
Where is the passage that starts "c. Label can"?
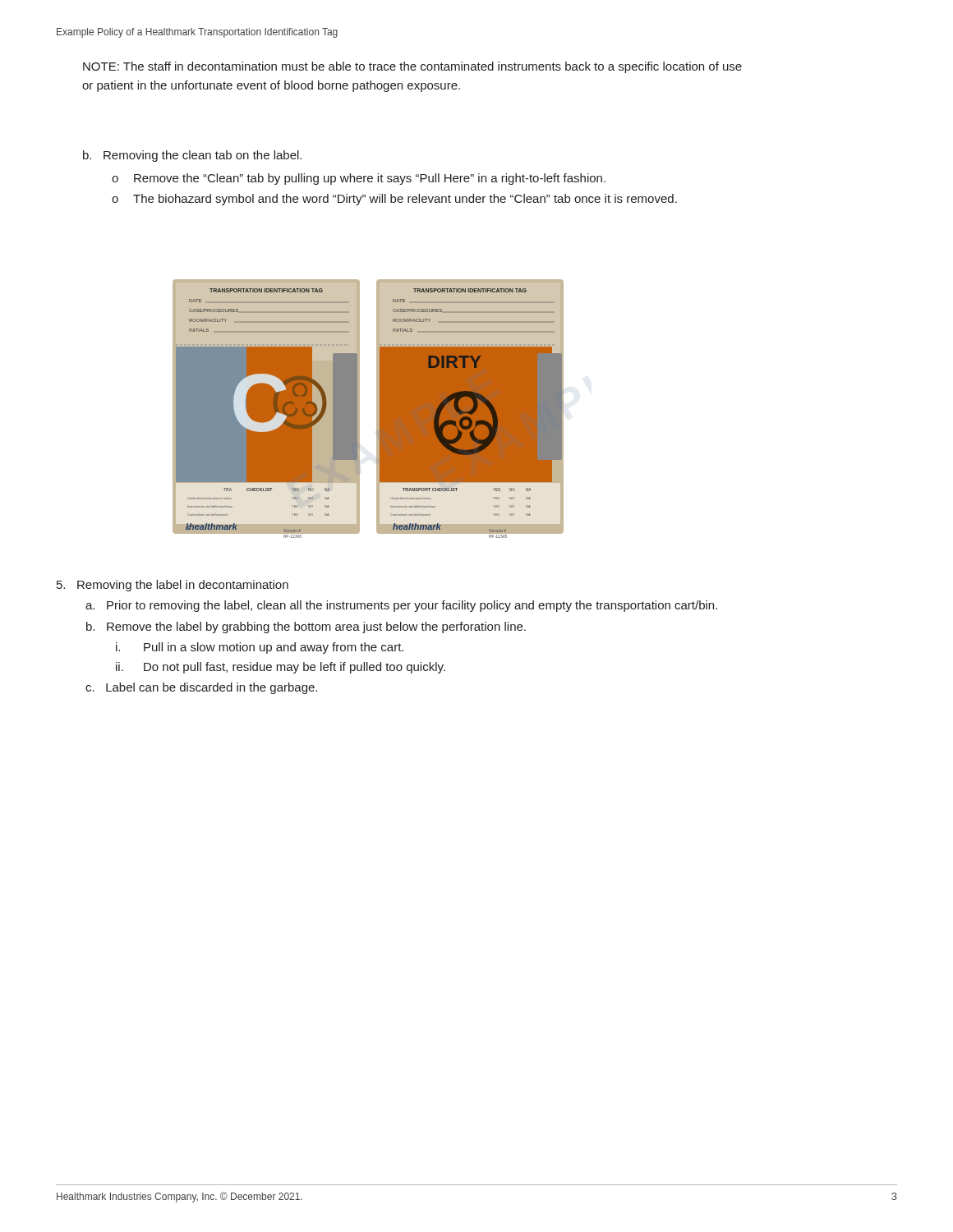point(202,687)
